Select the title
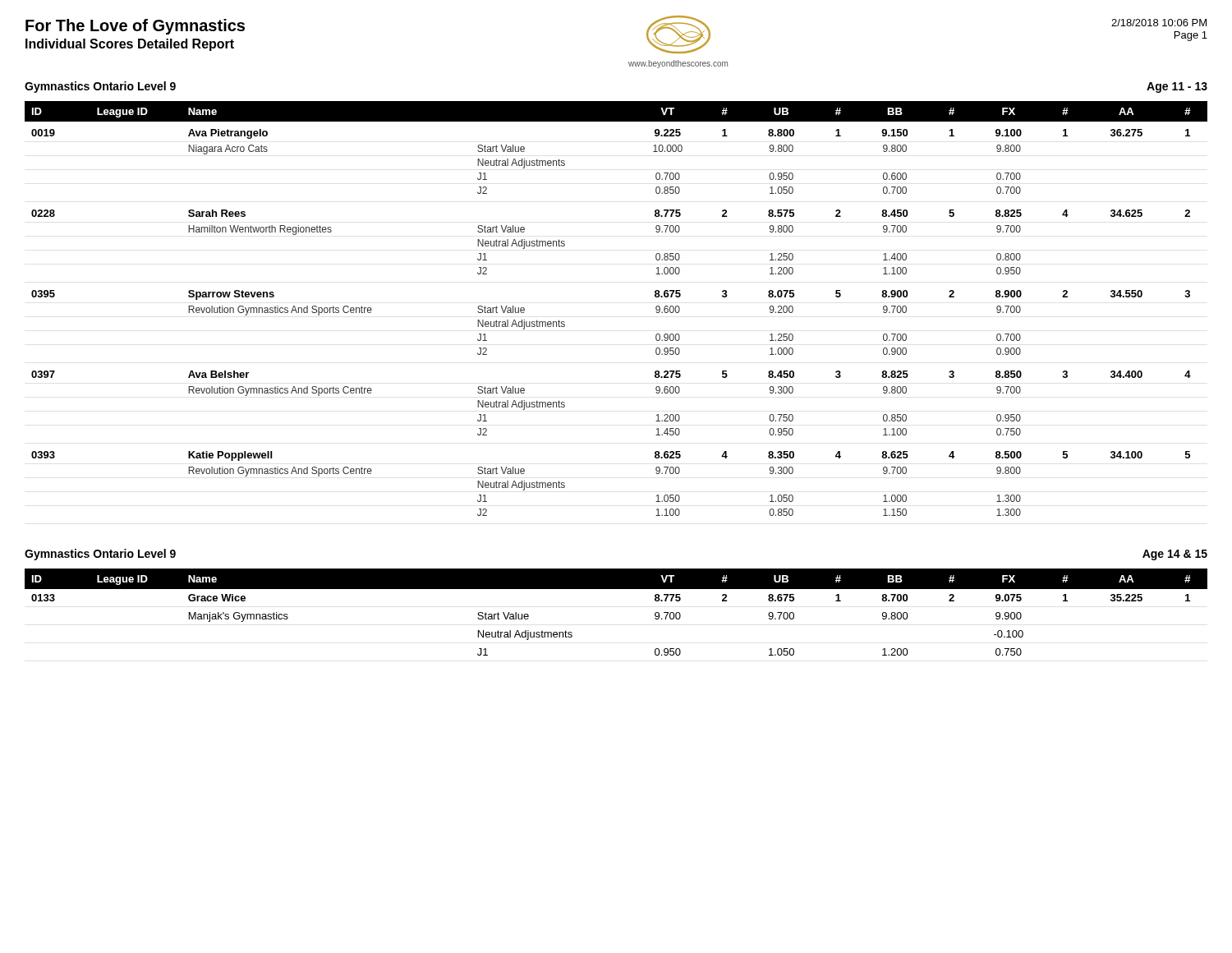Image resolution: width=1232 pixels, height=953 pixels. coord(135,34)
